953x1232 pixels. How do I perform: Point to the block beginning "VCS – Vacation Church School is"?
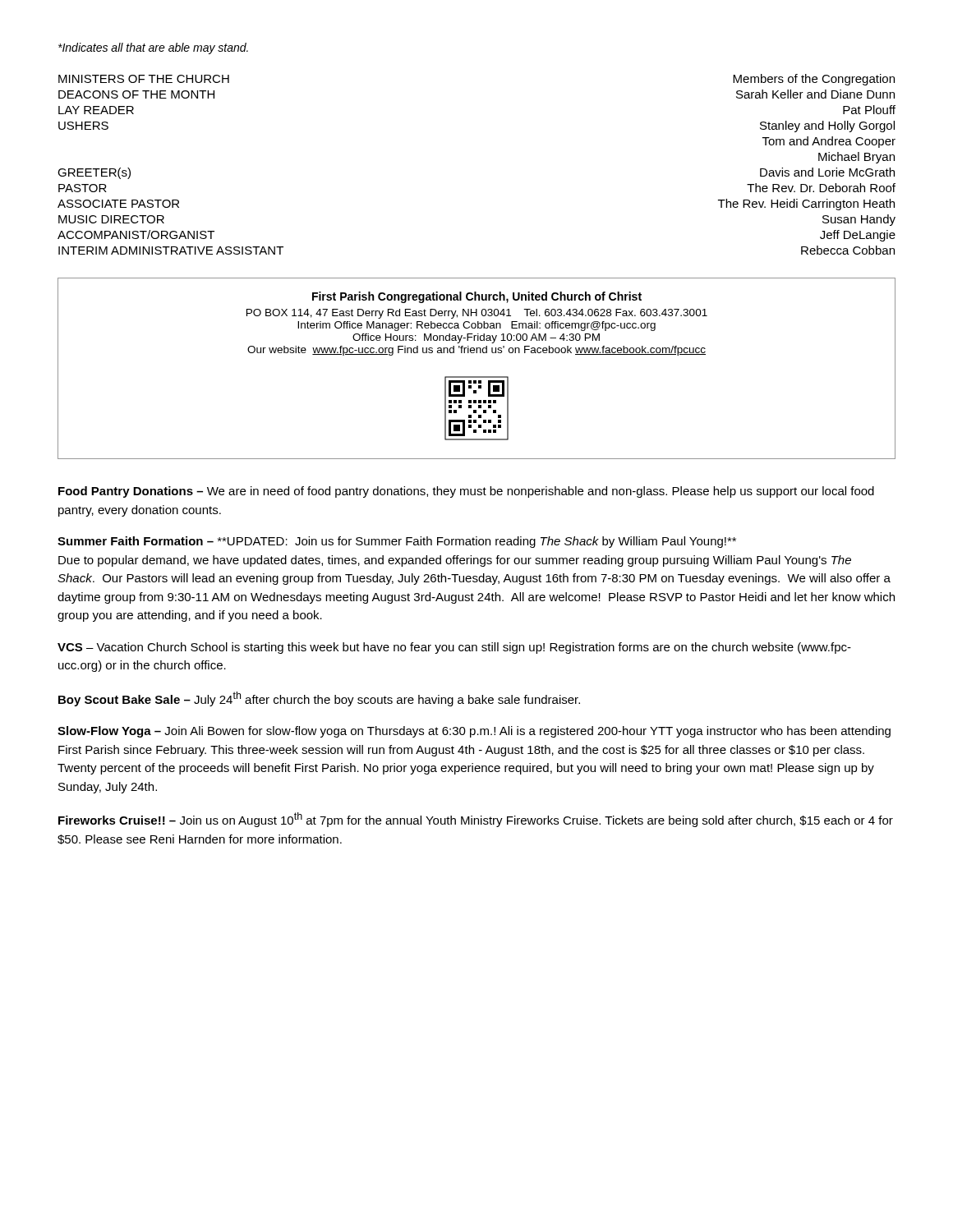tap(454, 656)
